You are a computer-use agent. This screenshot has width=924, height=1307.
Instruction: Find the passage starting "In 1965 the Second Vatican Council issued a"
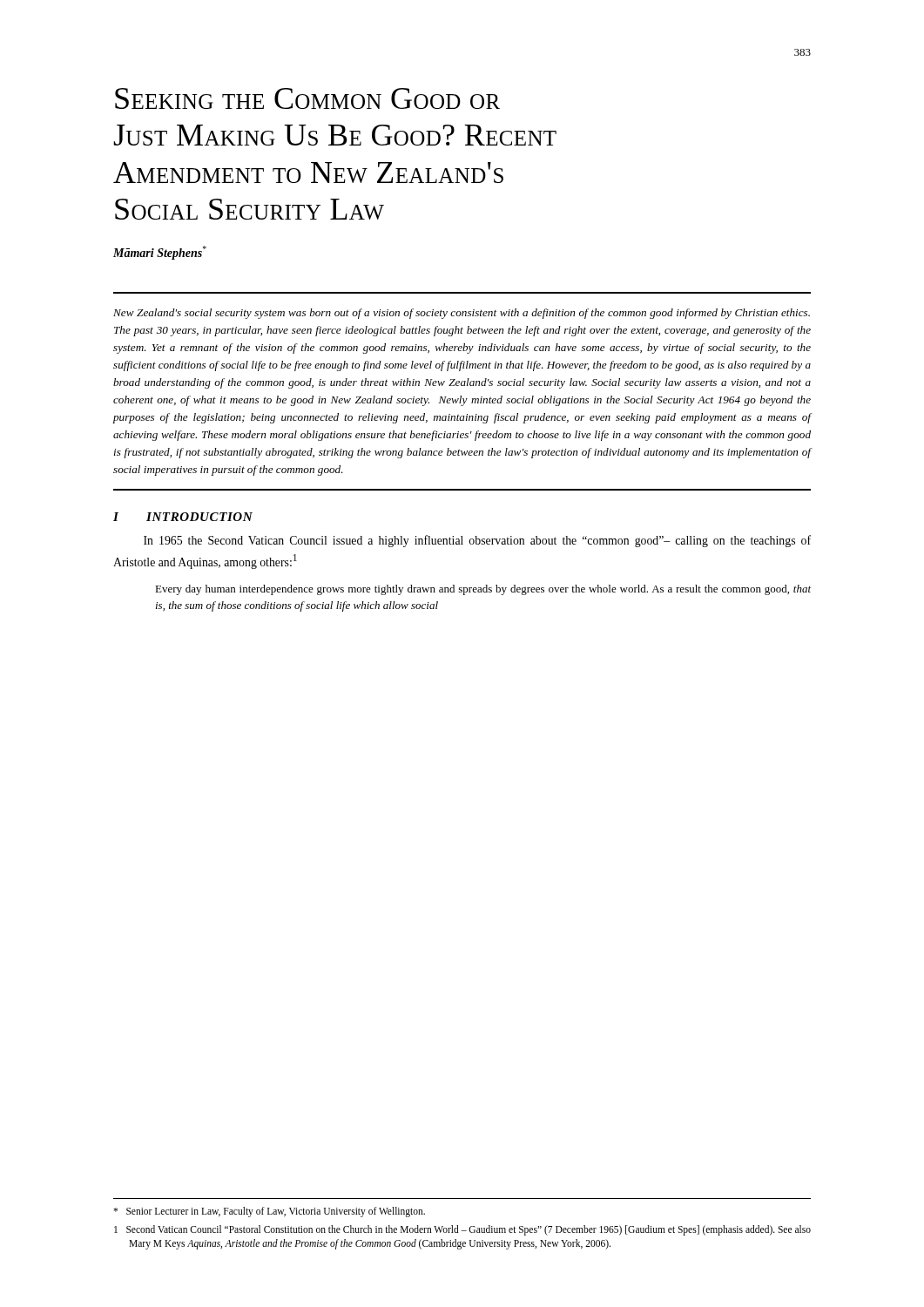462,551
